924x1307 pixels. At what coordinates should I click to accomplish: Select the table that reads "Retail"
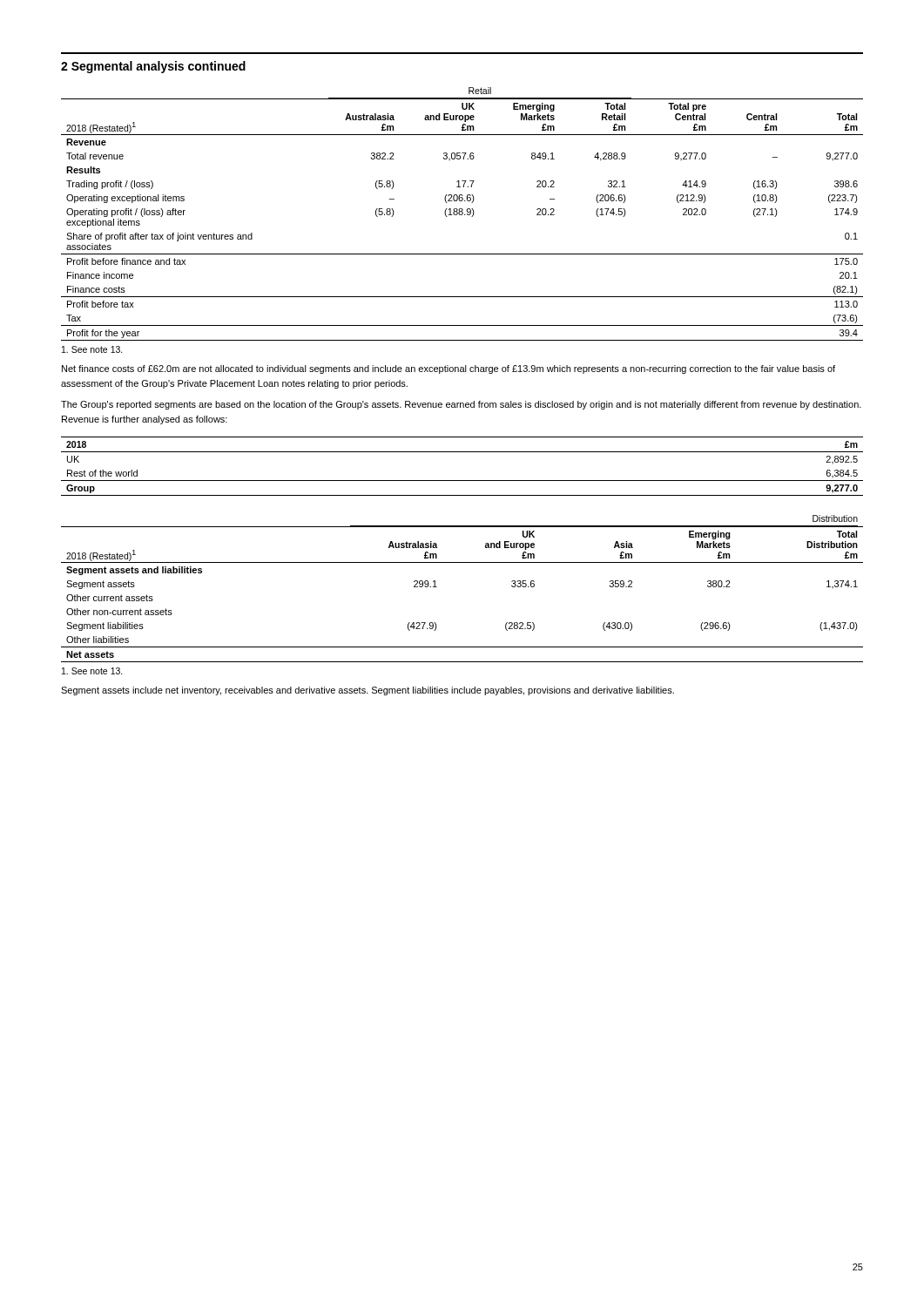[x=462, y=212]
